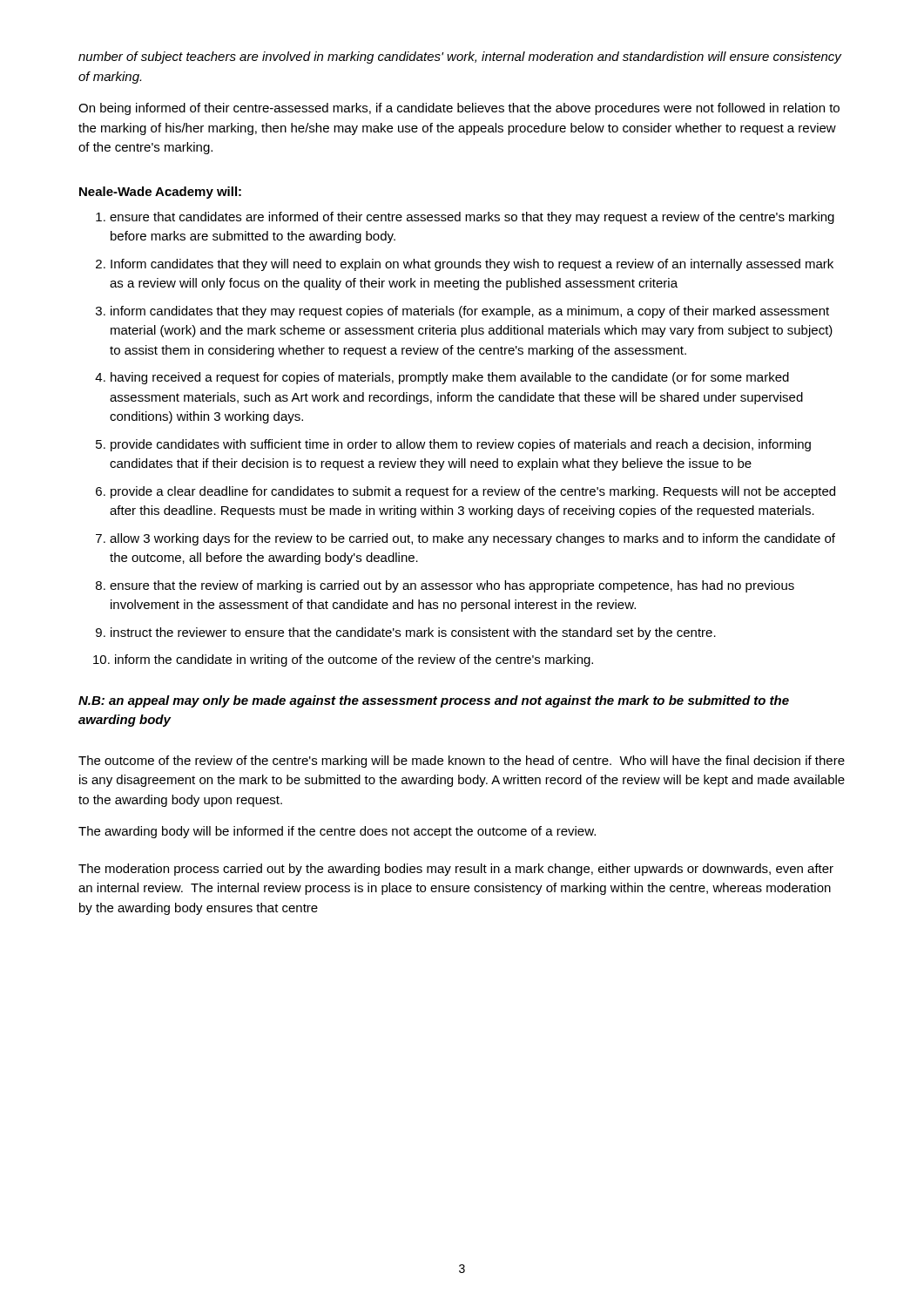Locate the block of text that opens with "The awarding body will be informed"
Viewport: 924px width, 1307px height.
pos(338,831)
